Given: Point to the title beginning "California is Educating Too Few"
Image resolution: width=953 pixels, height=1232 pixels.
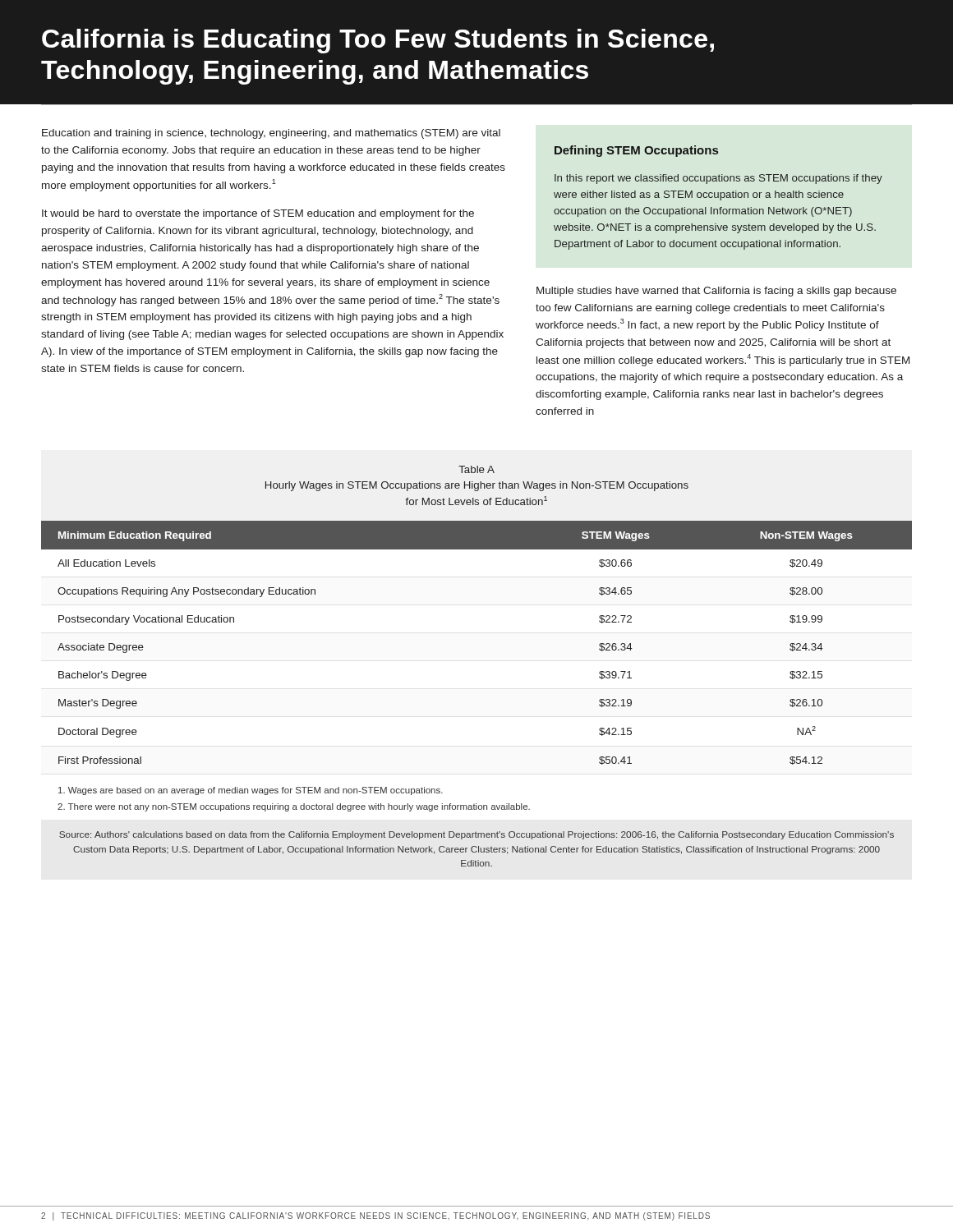Looking at the screenshot, I should pos(476,55).
